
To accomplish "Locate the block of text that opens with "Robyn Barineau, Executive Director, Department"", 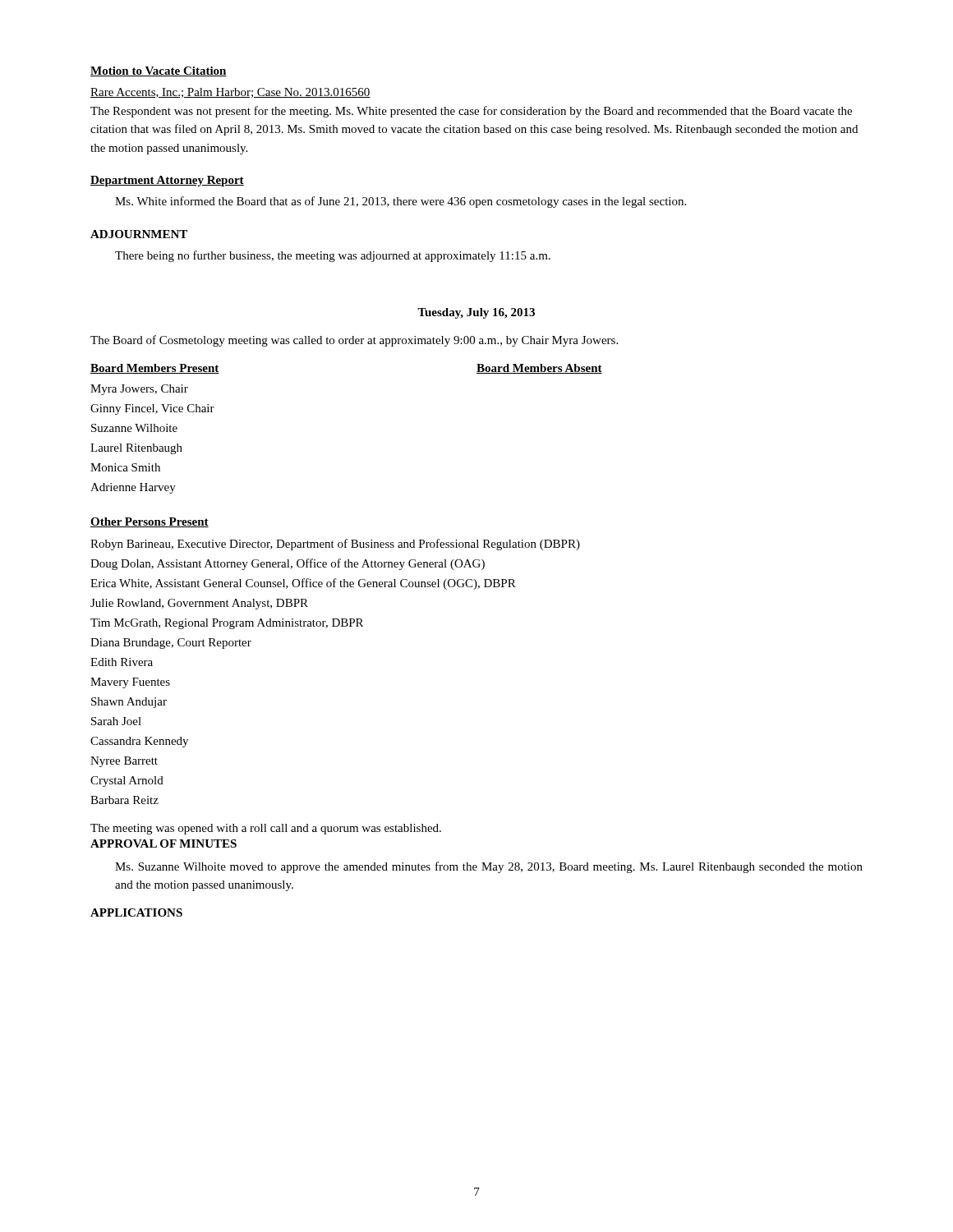I will 335,543.
